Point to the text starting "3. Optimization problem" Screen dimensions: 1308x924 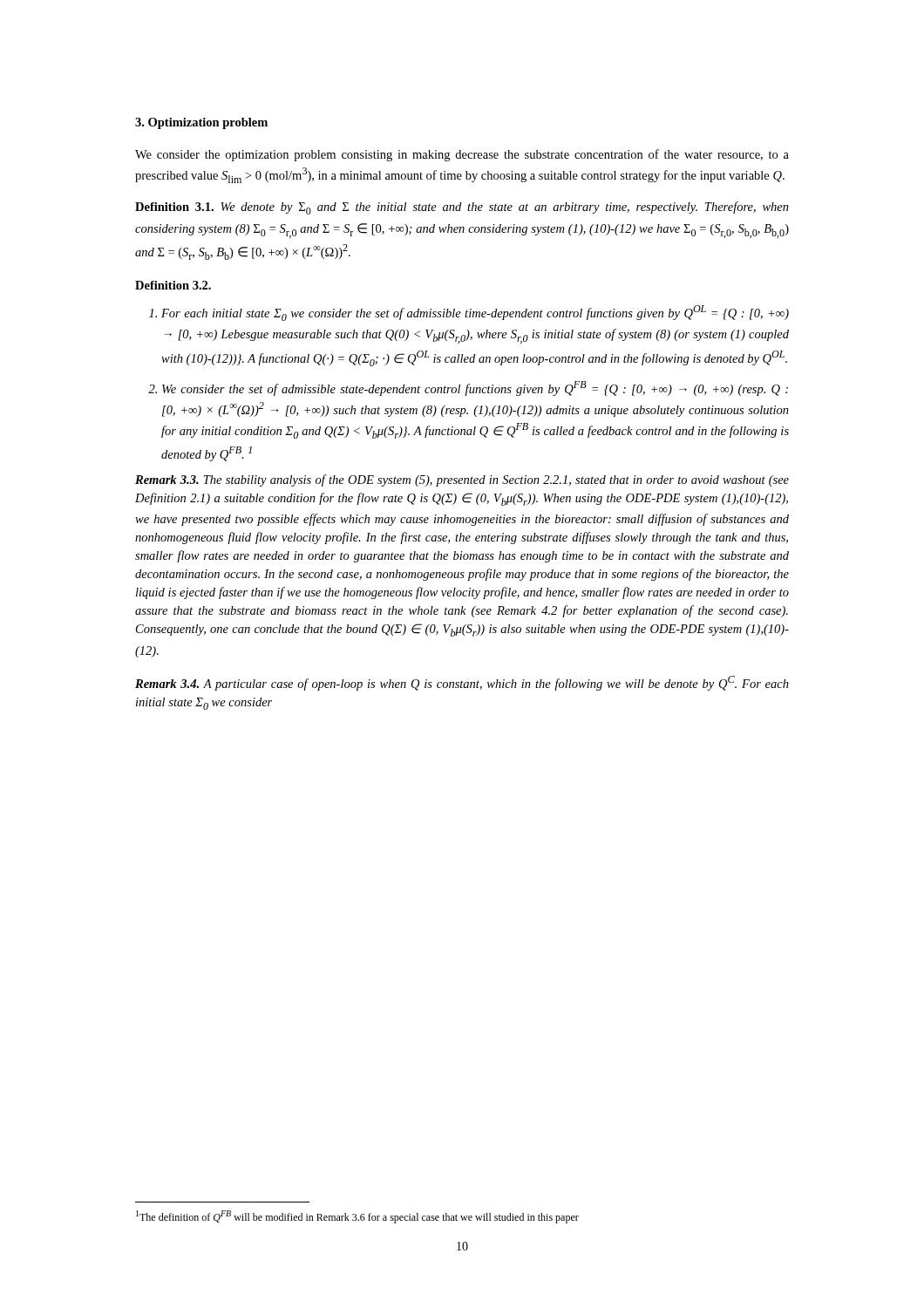click(202, 122)
